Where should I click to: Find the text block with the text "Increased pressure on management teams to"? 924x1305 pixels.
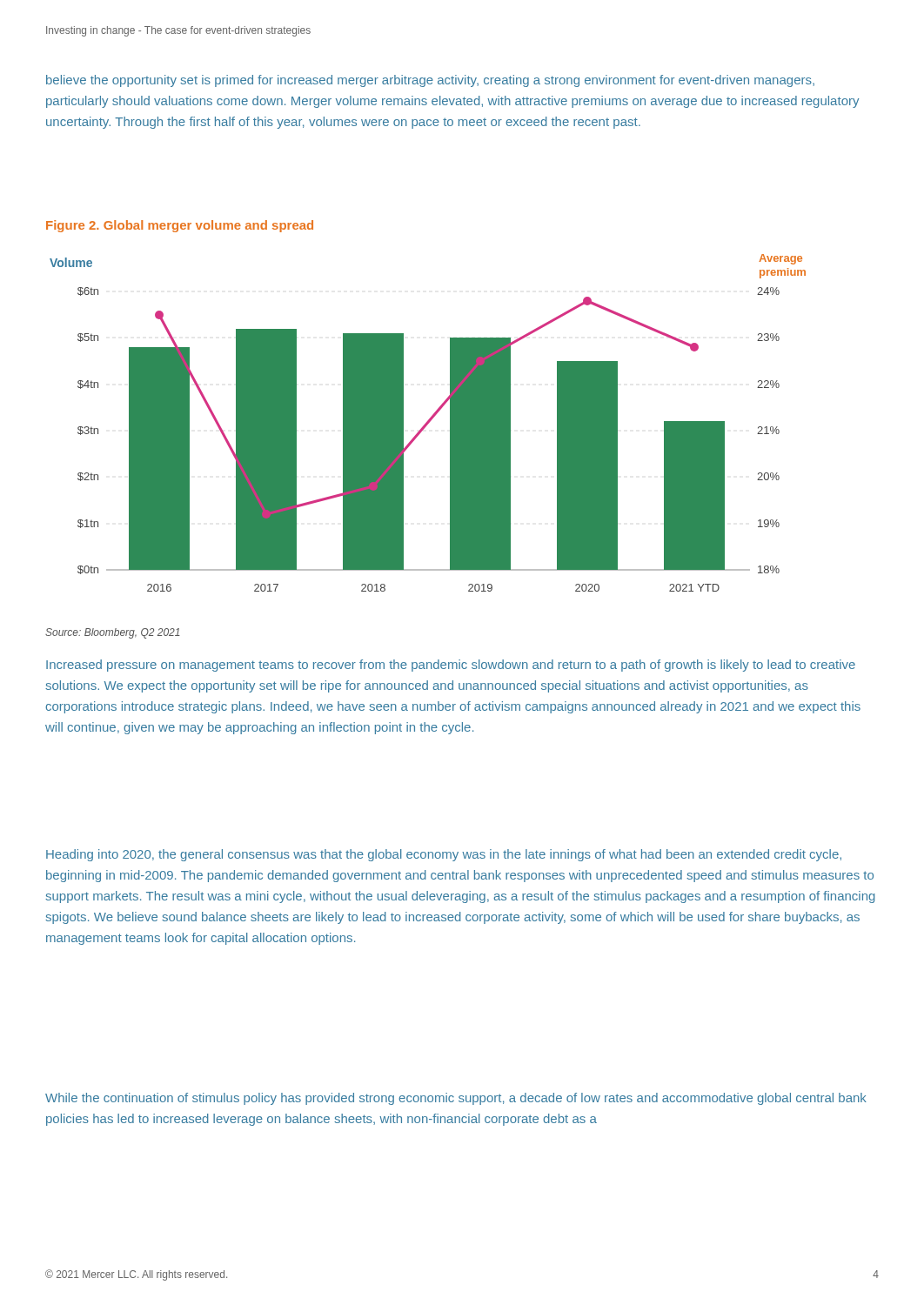pyautogui.click(x=453, y=696)
